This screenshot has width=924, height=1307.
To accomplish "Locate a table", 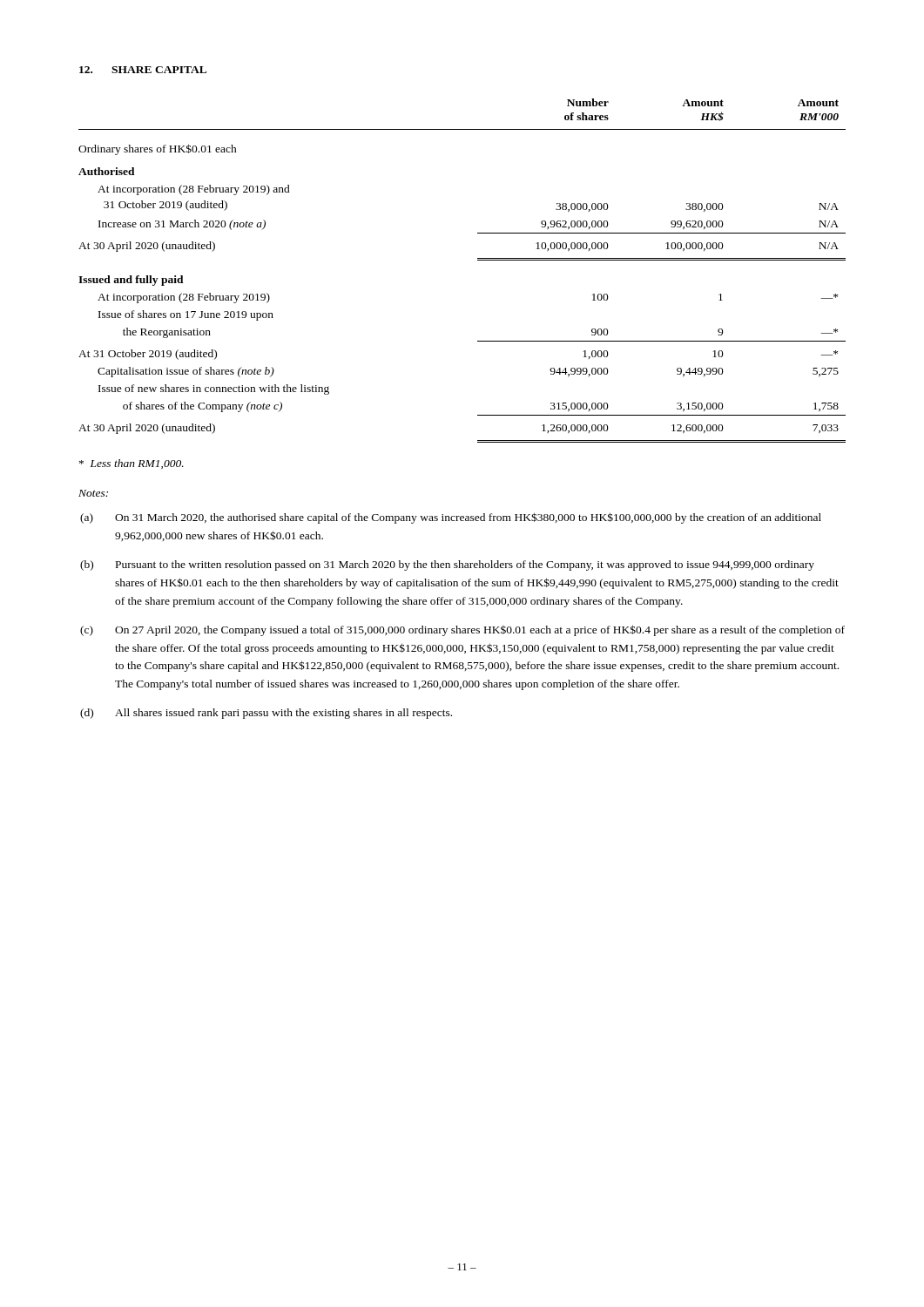I will [462, 268].
